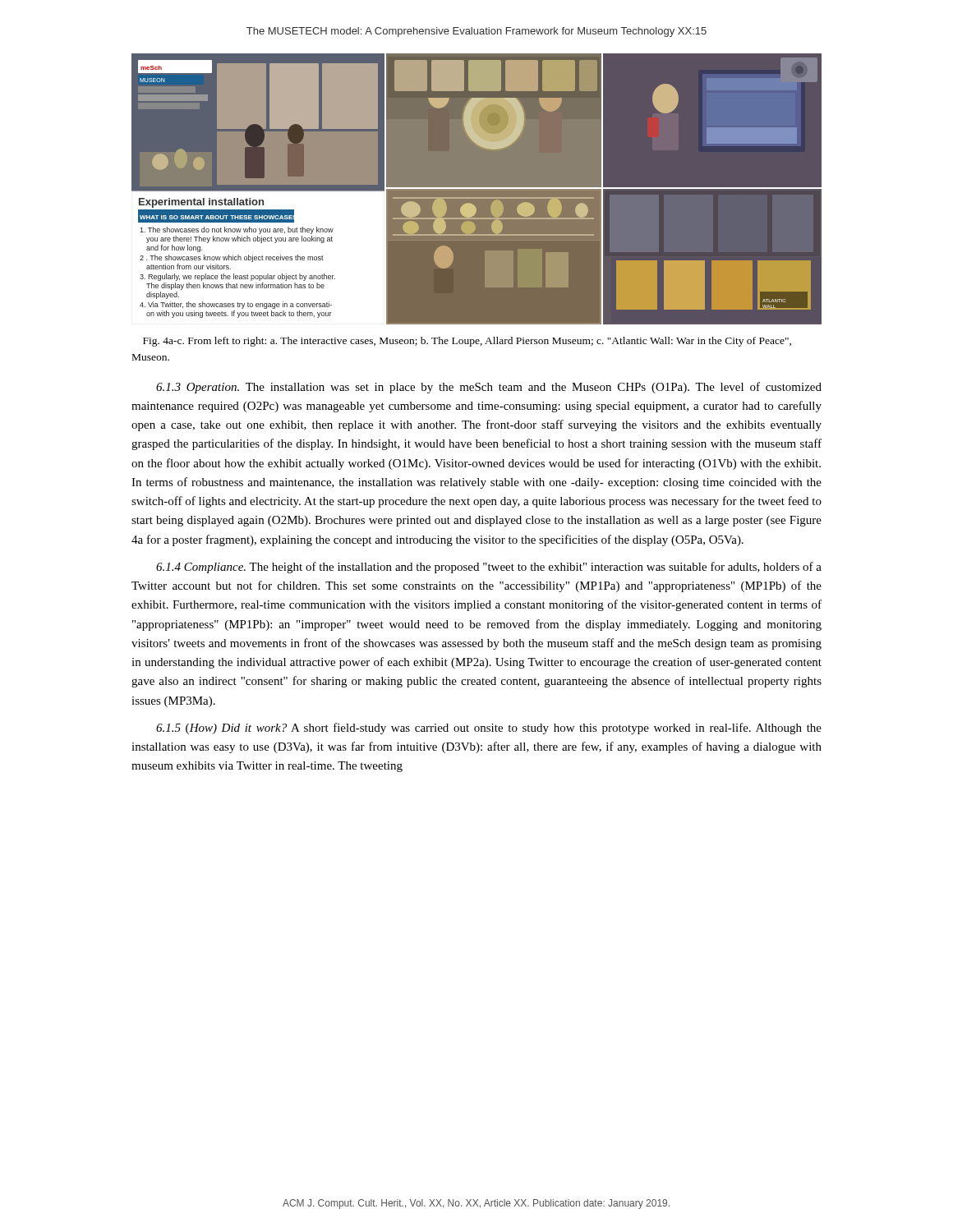Select the region starting "1.3 Operation. The installation was"
The height and width of the screenshot is (1232, 953).
pos(476,577)
